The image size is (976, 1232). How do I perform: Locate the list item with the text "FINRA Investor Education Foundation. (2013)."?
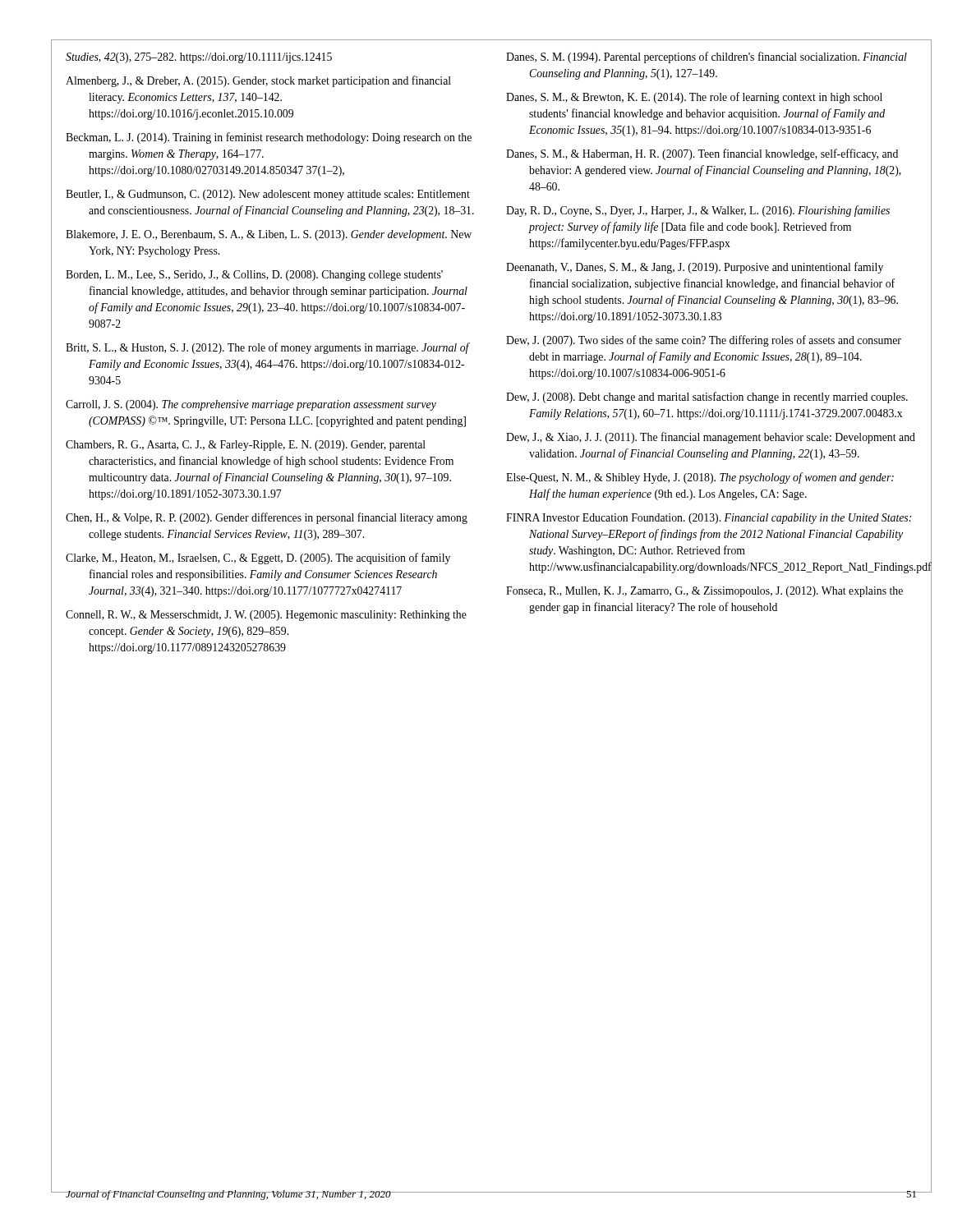click(x=711, y=542)
